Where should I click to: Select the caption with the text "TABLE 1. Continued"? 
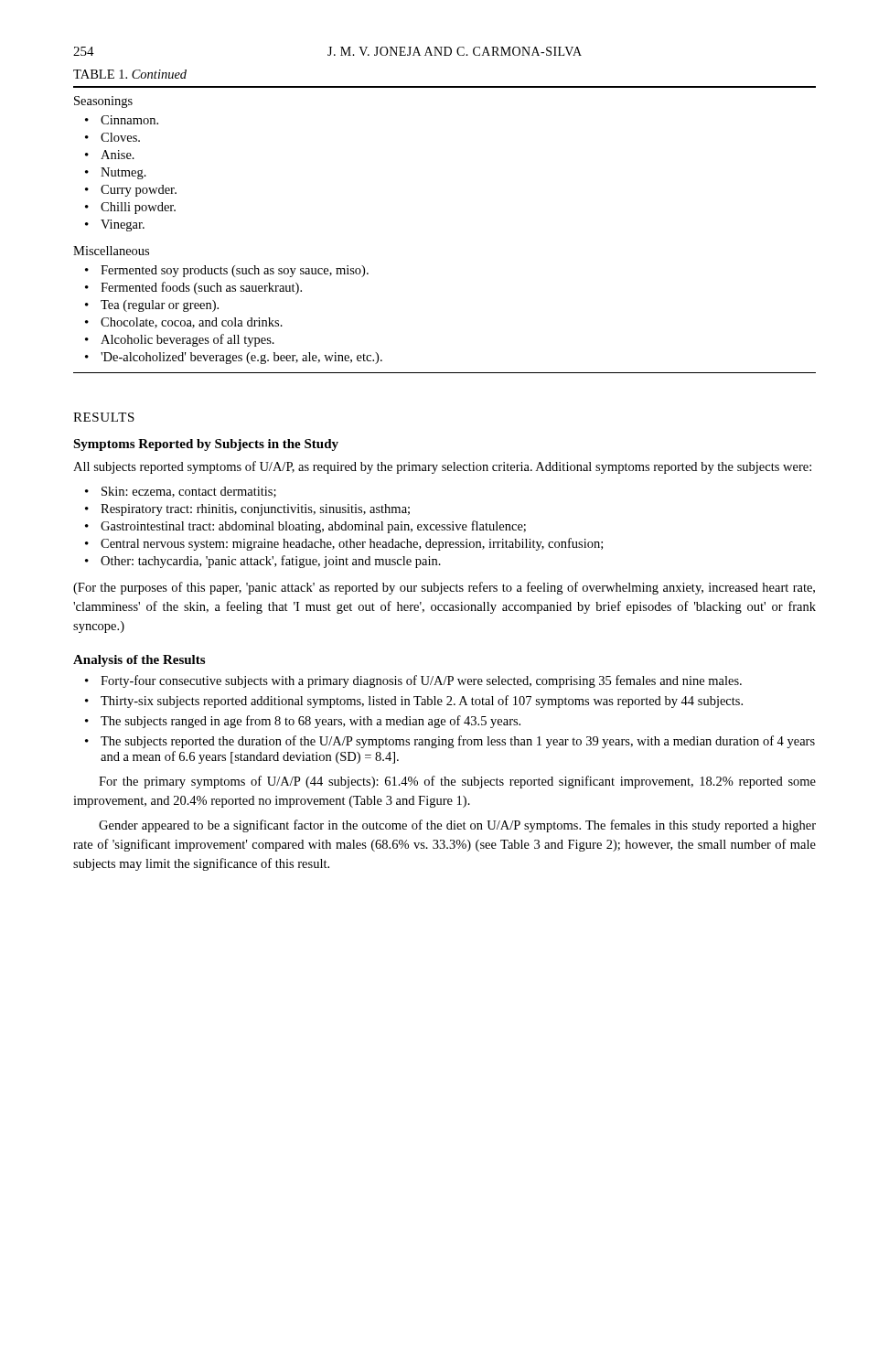pyautogui.click(x=130, y=74)
